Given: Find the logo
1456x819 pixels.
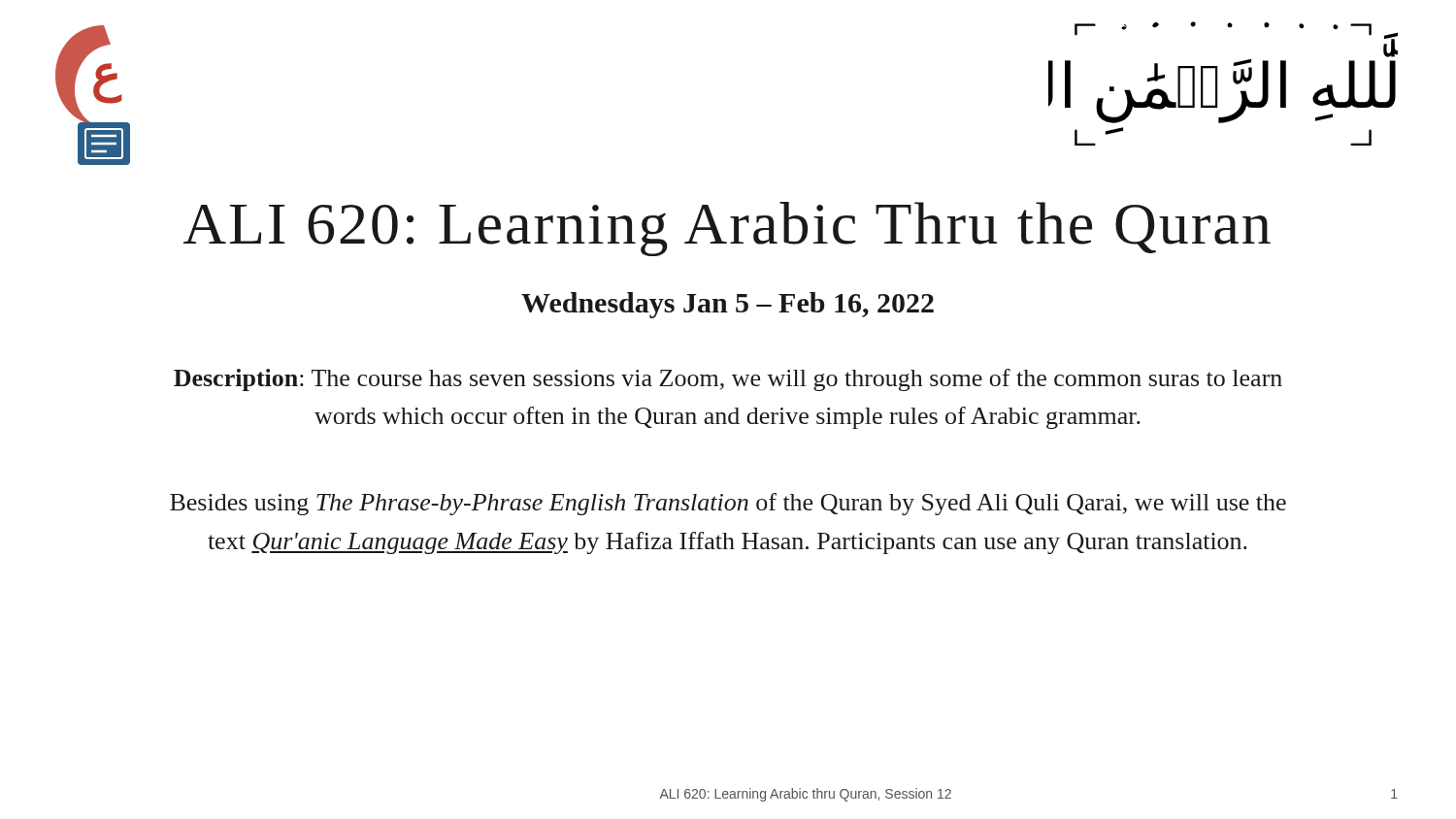Looking at the screenshot, I should pyautogui.click(x=104, y=95).
